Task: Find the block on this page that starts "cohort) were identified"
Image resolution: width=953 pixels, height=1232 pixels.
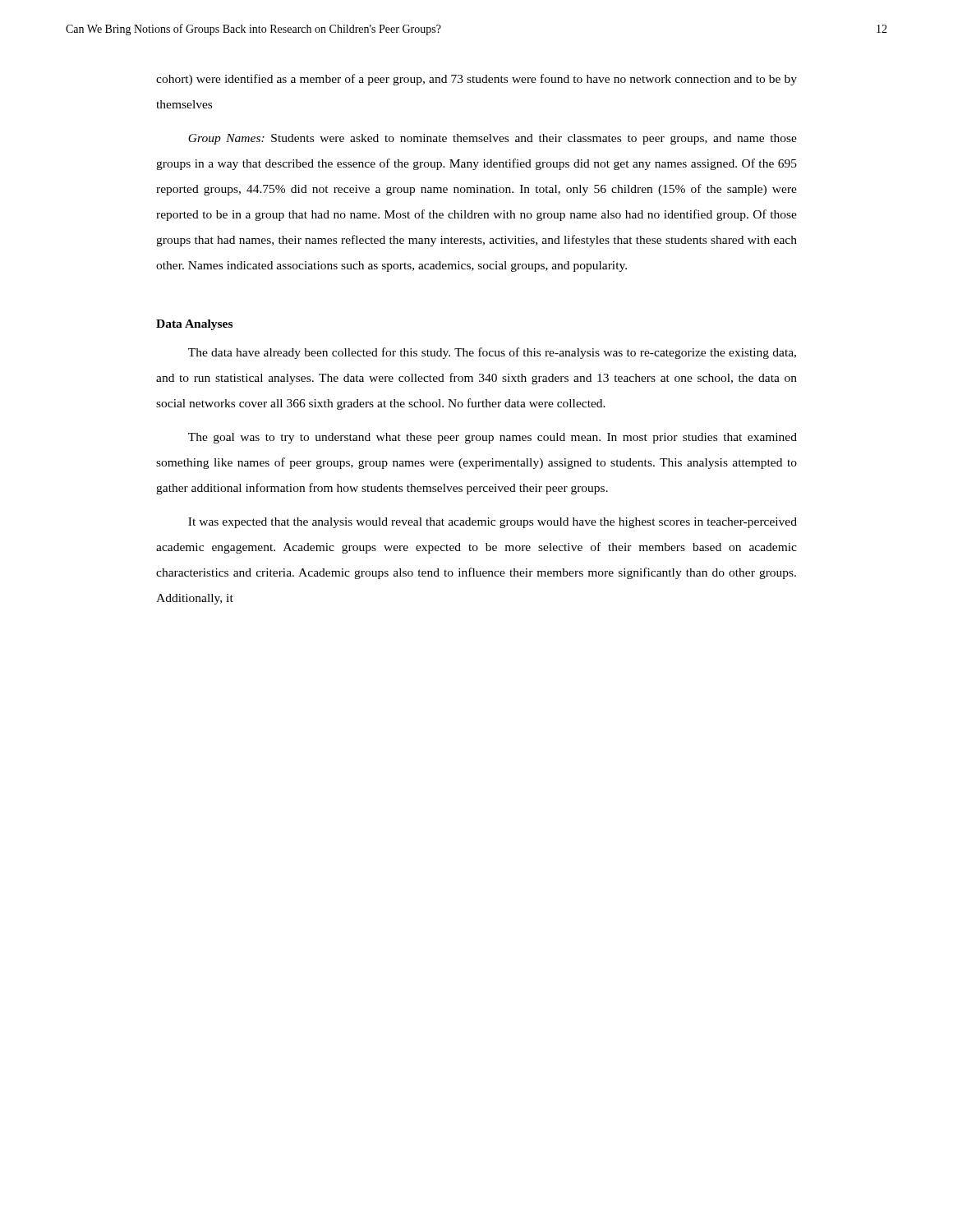Action: 476,91
